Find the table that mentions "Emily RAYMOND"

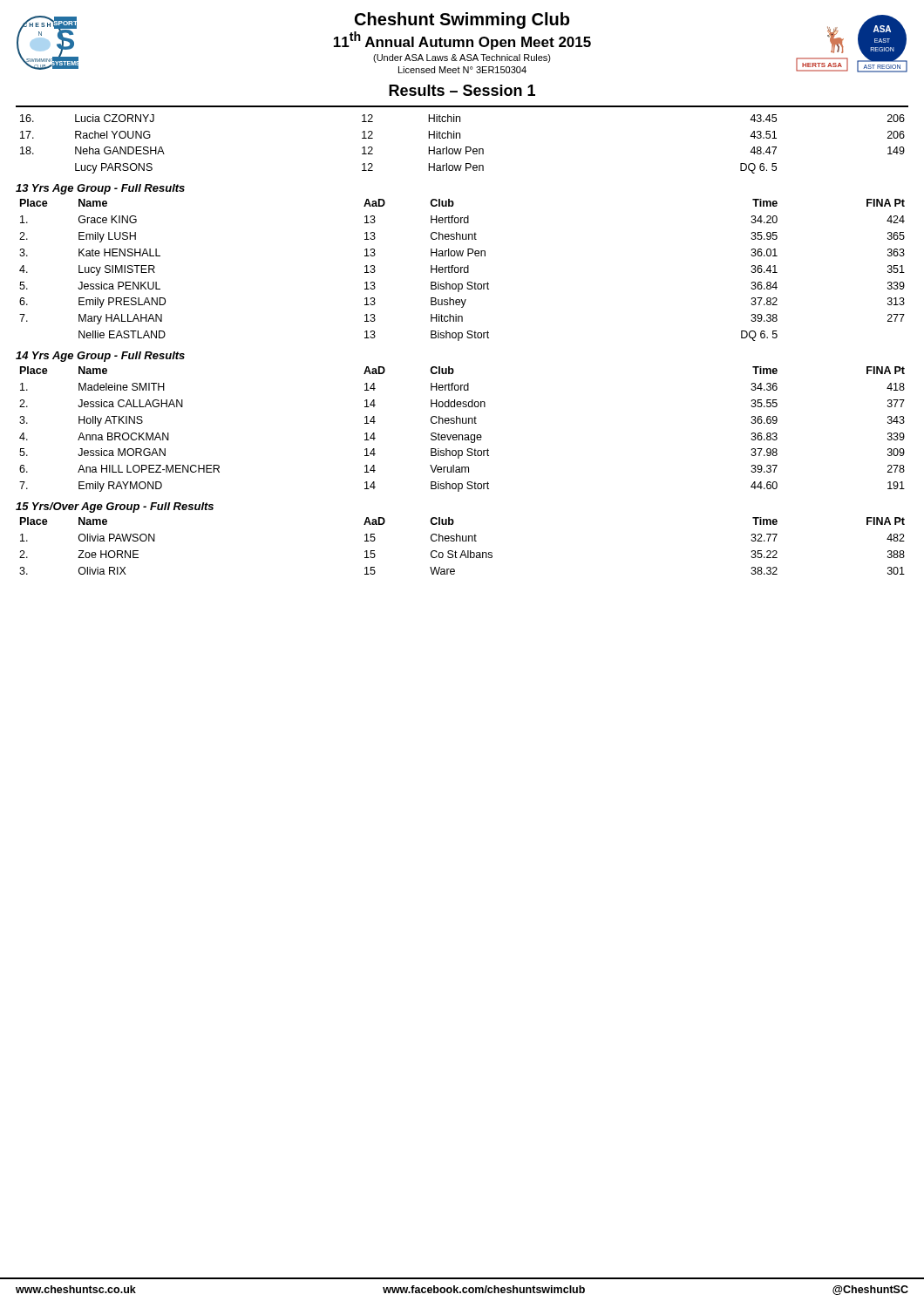point(462,429)
